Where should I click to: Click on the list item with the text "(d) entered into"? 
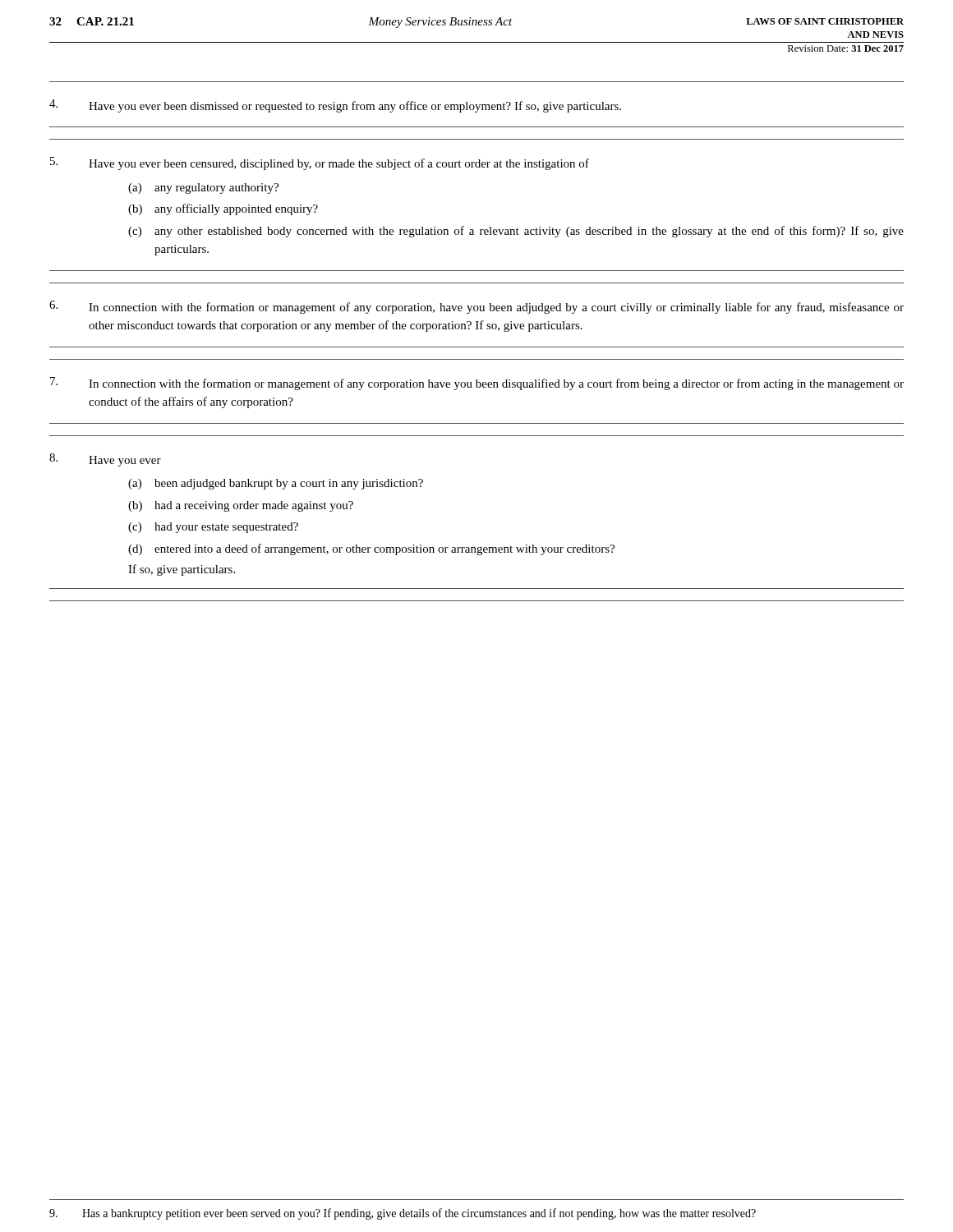tap(516, 548)
